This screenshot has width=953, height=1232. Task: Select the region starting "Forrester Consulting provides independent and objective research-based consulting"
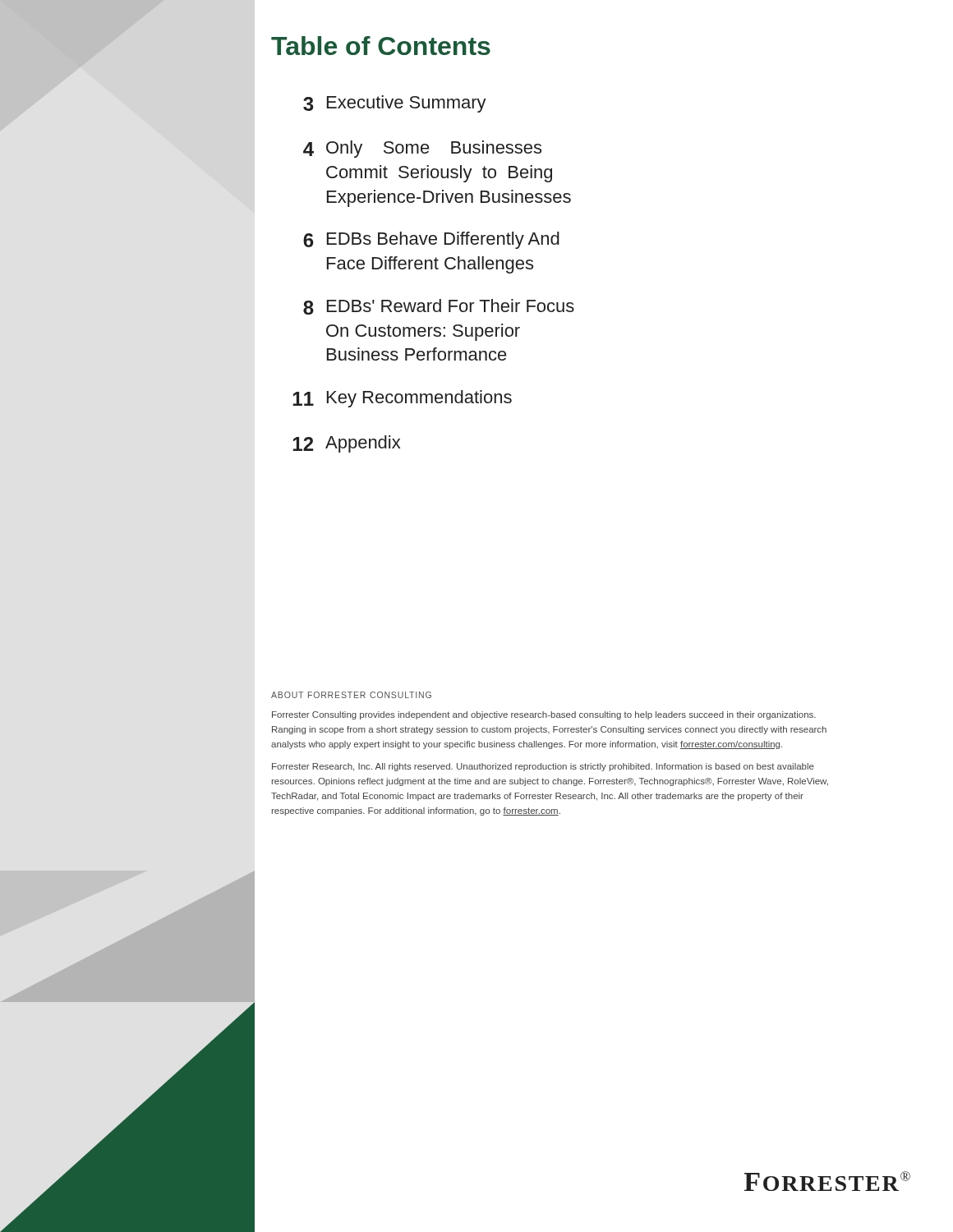pos(549,729)
